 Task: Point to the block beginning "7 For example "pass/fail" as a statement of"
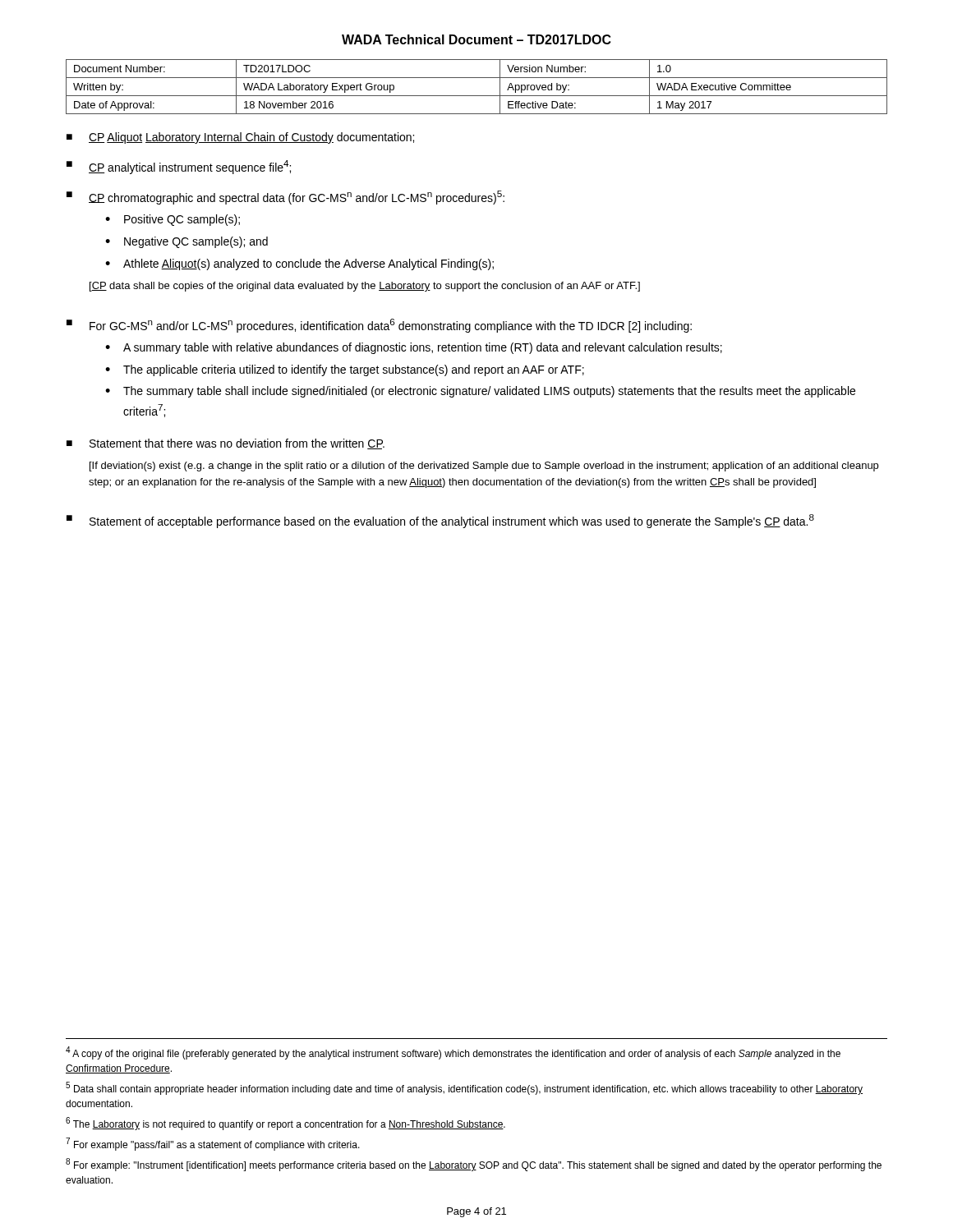click(x=213, y=1144)
